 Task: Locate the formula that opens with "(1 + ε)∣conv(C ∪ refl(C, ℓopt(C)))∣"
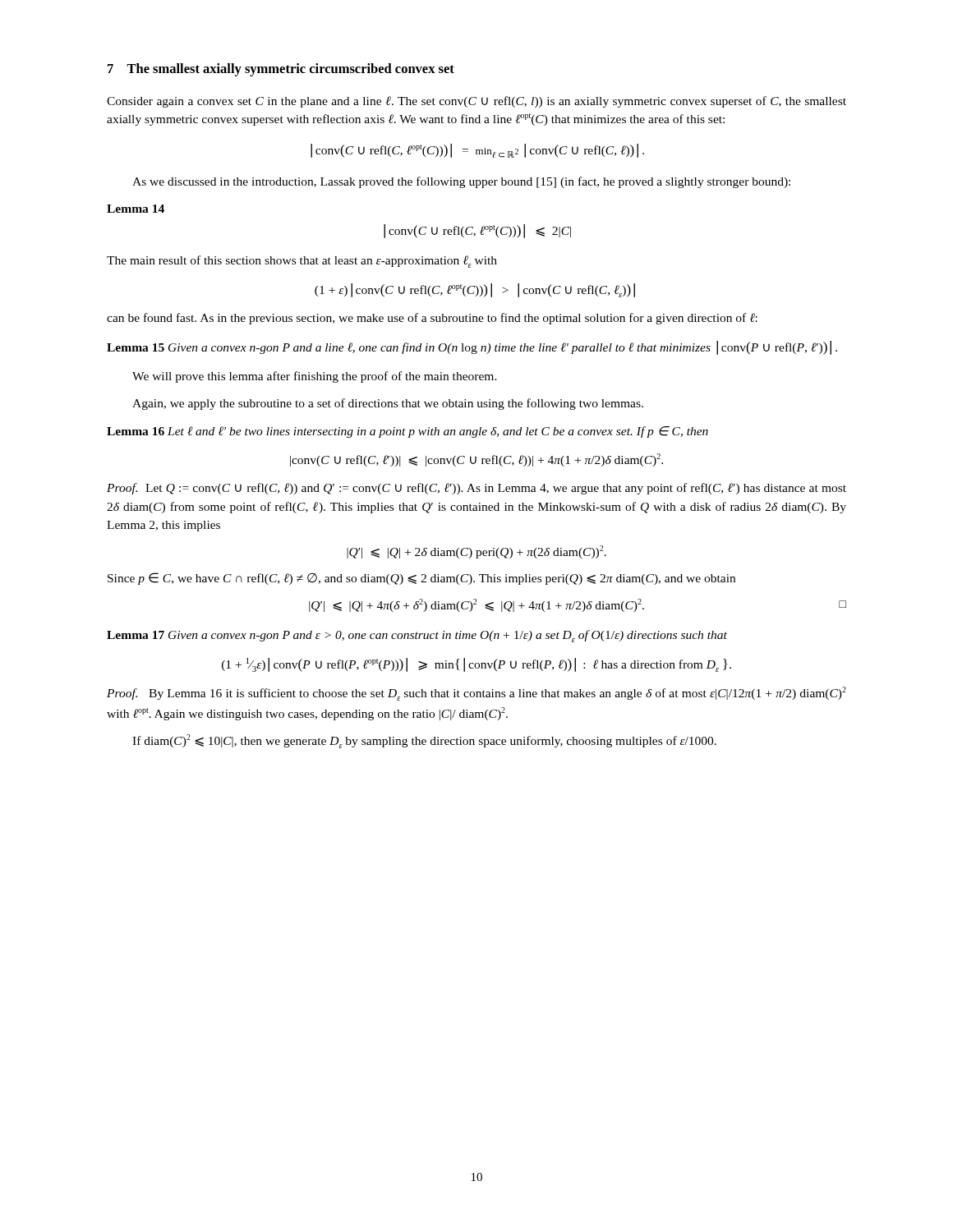(476, 290)
